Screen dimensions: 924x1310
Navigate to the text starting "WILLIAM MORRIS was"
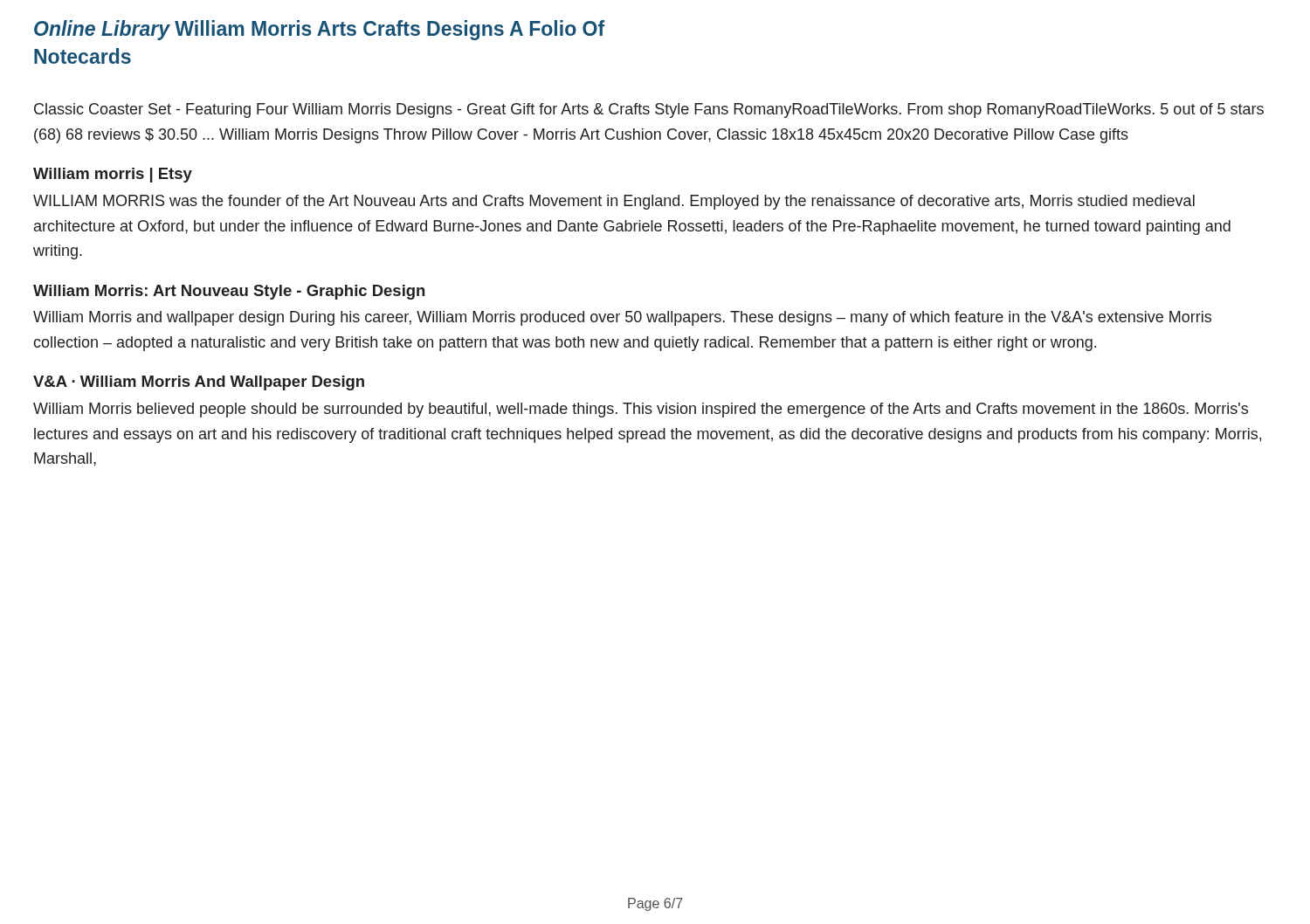(x=632, y=226)
